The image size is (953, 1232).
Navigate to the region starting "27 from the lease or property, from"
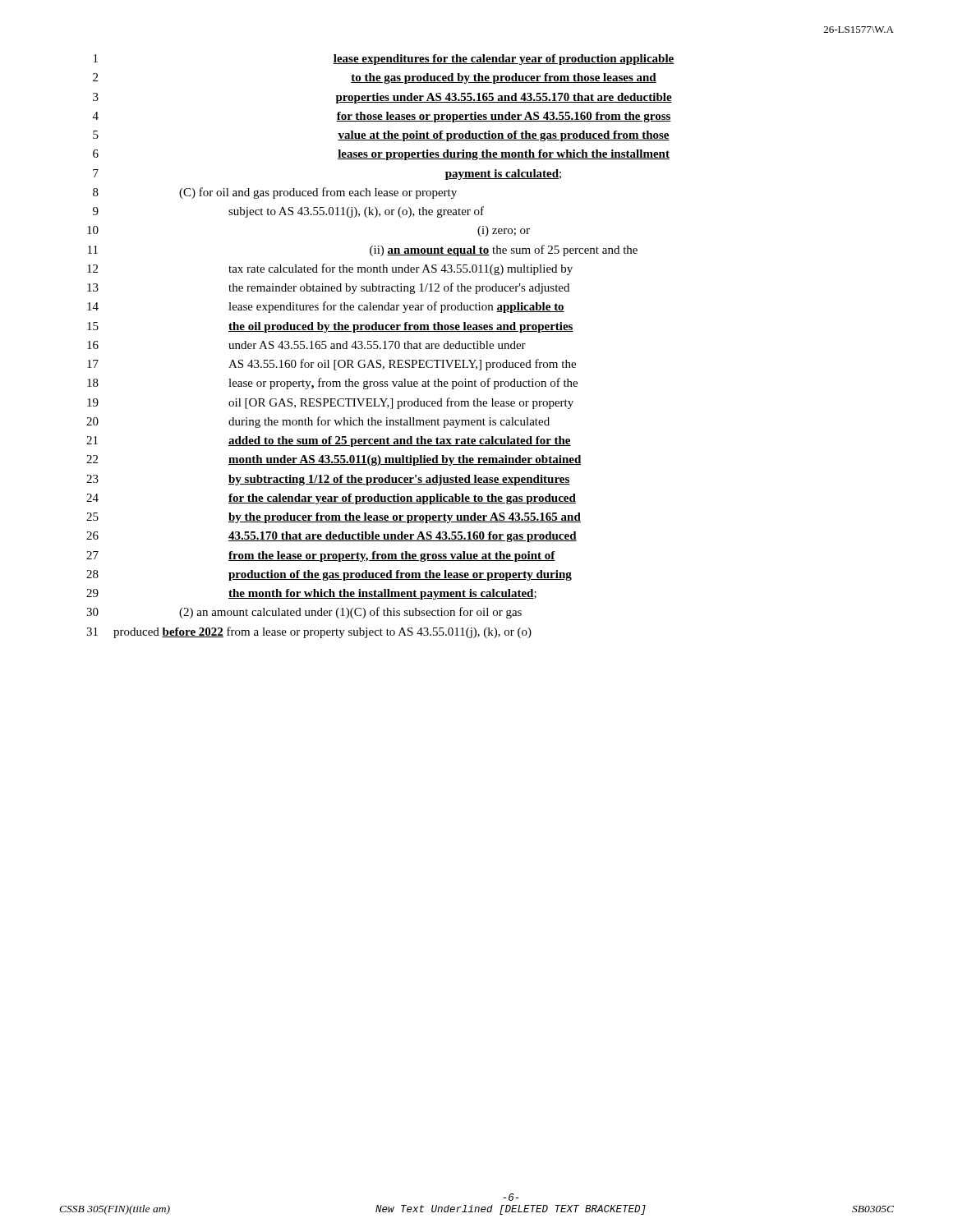coord(476,555)
